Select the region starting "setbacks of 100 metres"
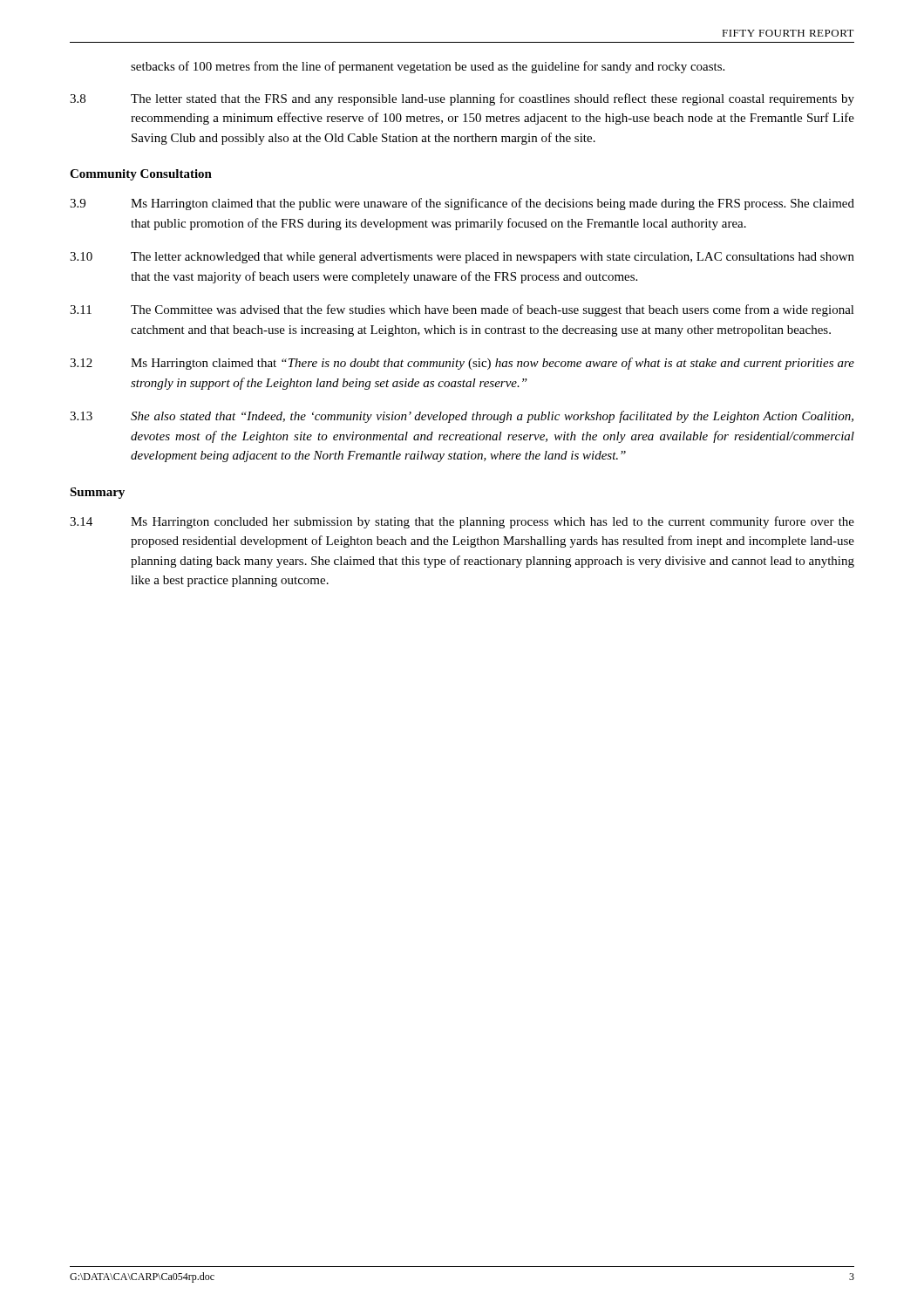The height and width of the screenshot is (1308, 924). (428, 66)
